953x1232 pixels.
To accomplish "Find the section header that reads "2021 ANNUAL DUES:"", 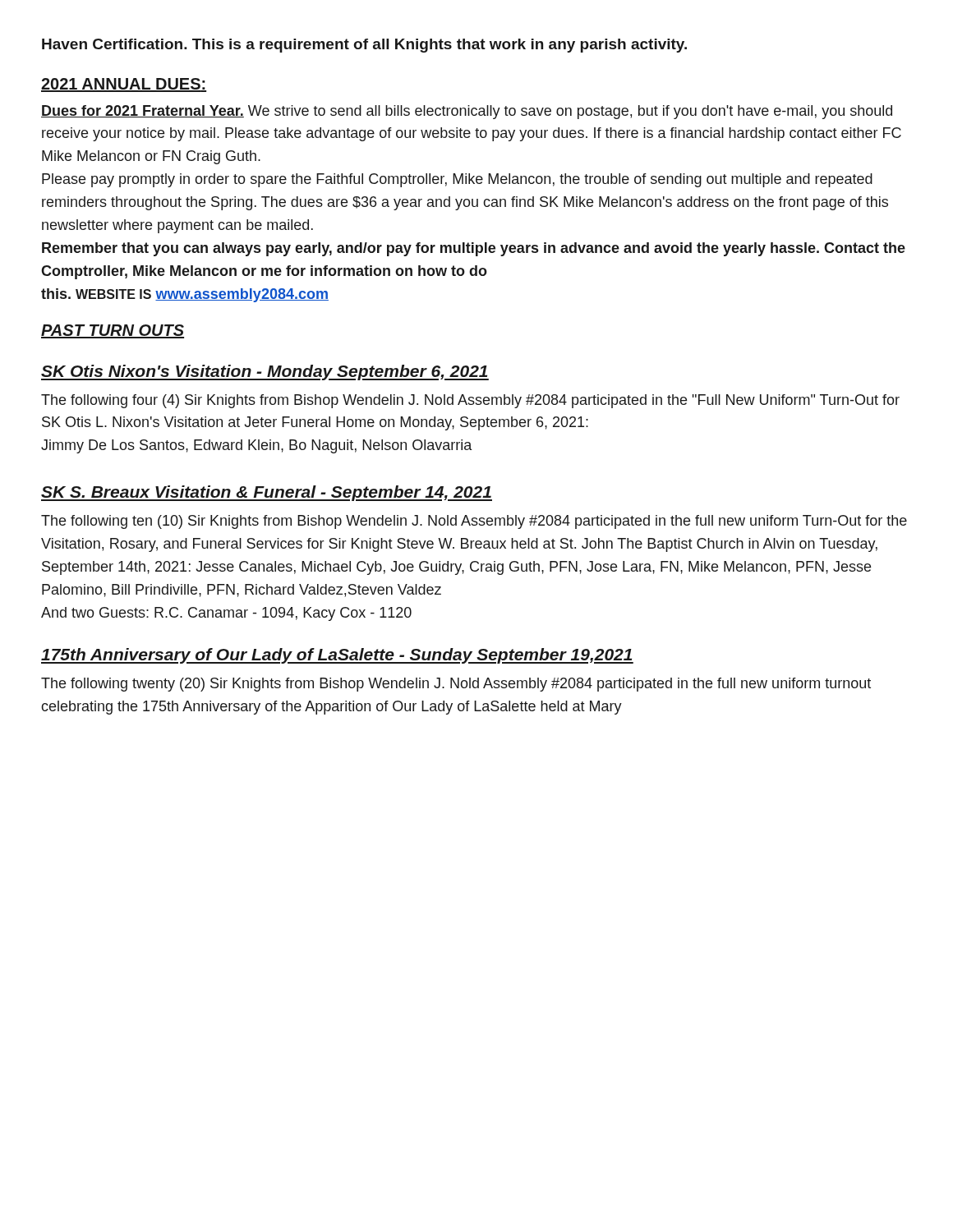I will [124, 83].
